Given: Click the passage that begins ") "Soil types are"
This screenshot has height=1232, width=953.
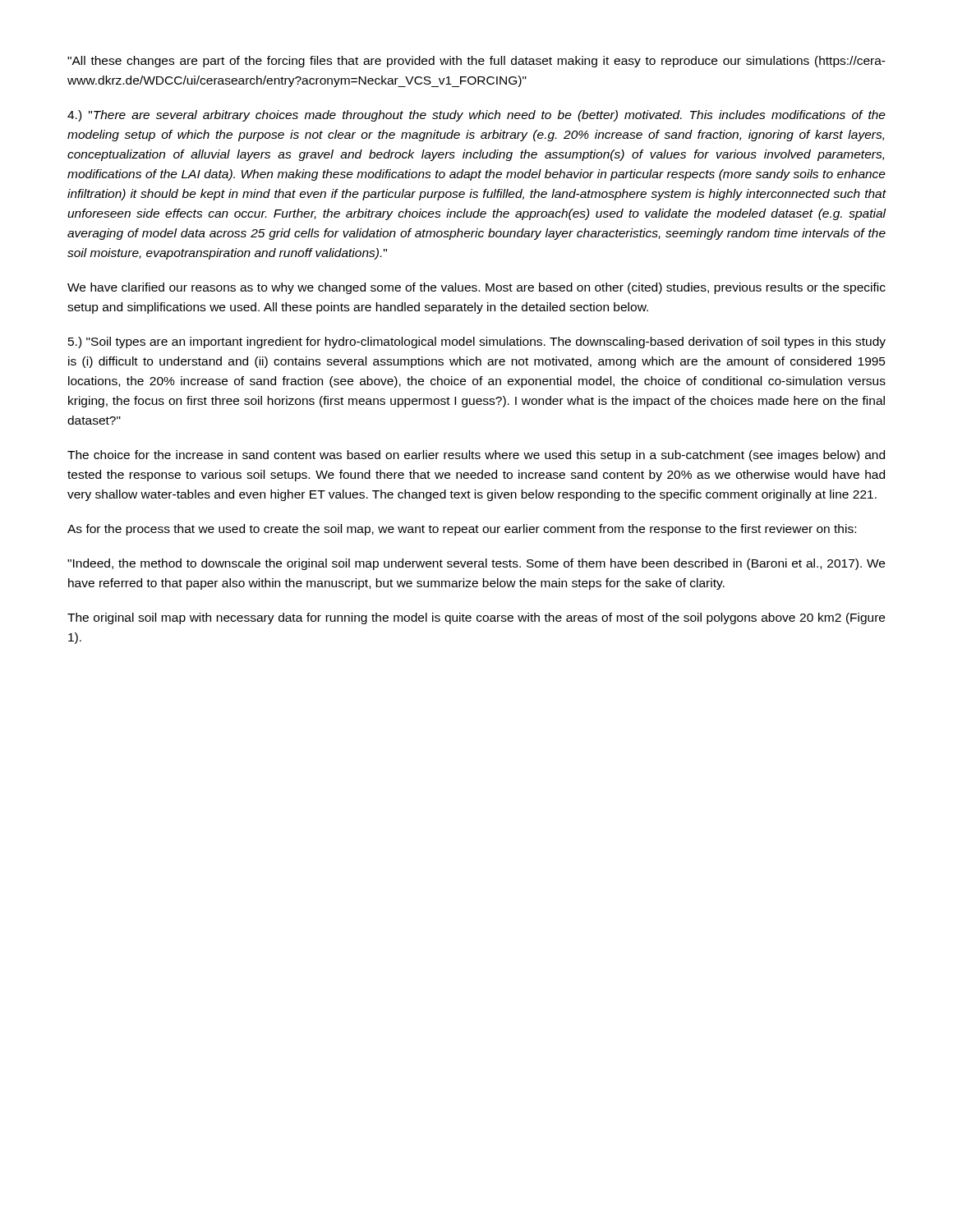Looking at the screenshot, I should 476,381.
